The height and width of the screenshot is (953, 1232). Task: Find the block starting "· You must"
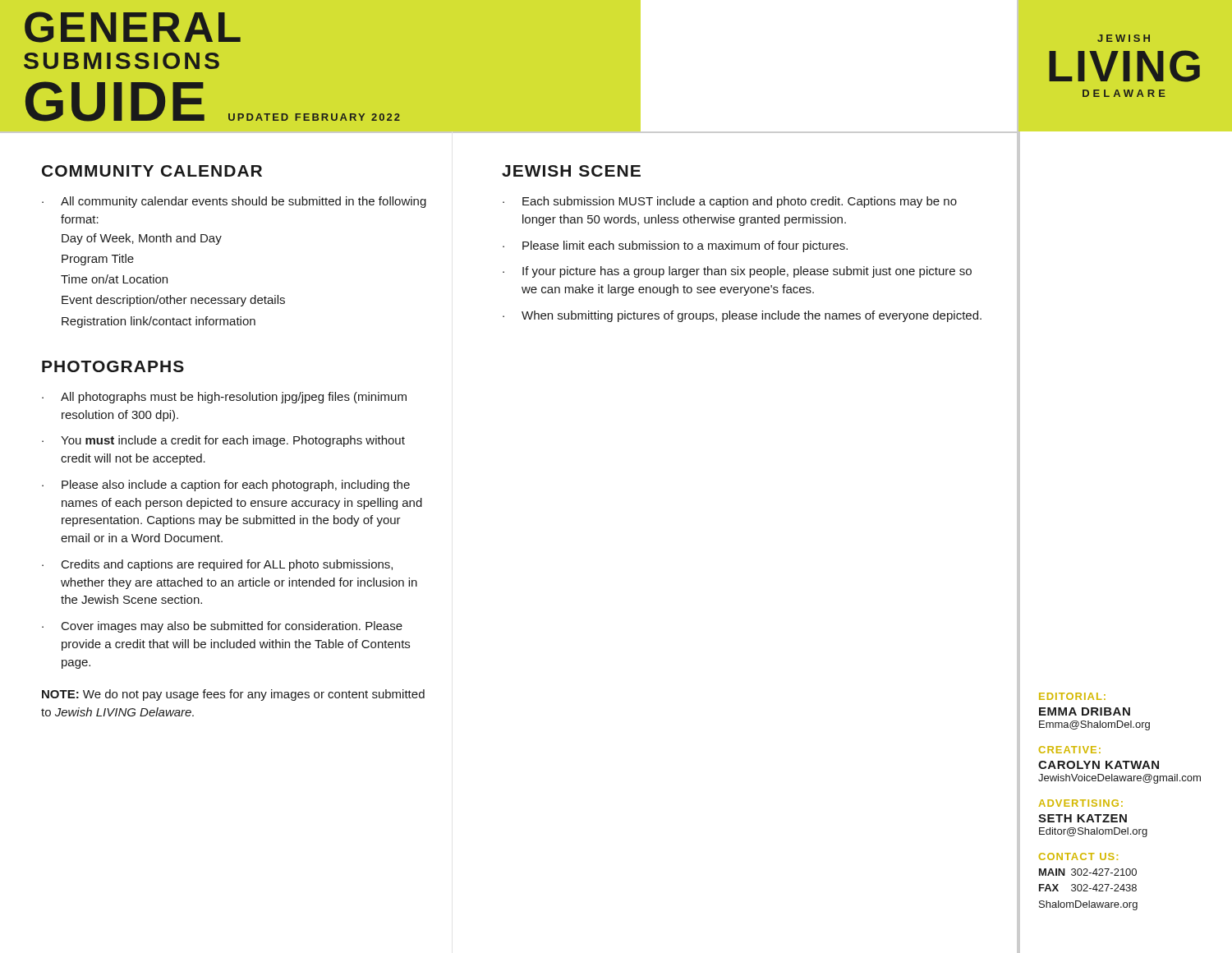click(x=234, y=449)
